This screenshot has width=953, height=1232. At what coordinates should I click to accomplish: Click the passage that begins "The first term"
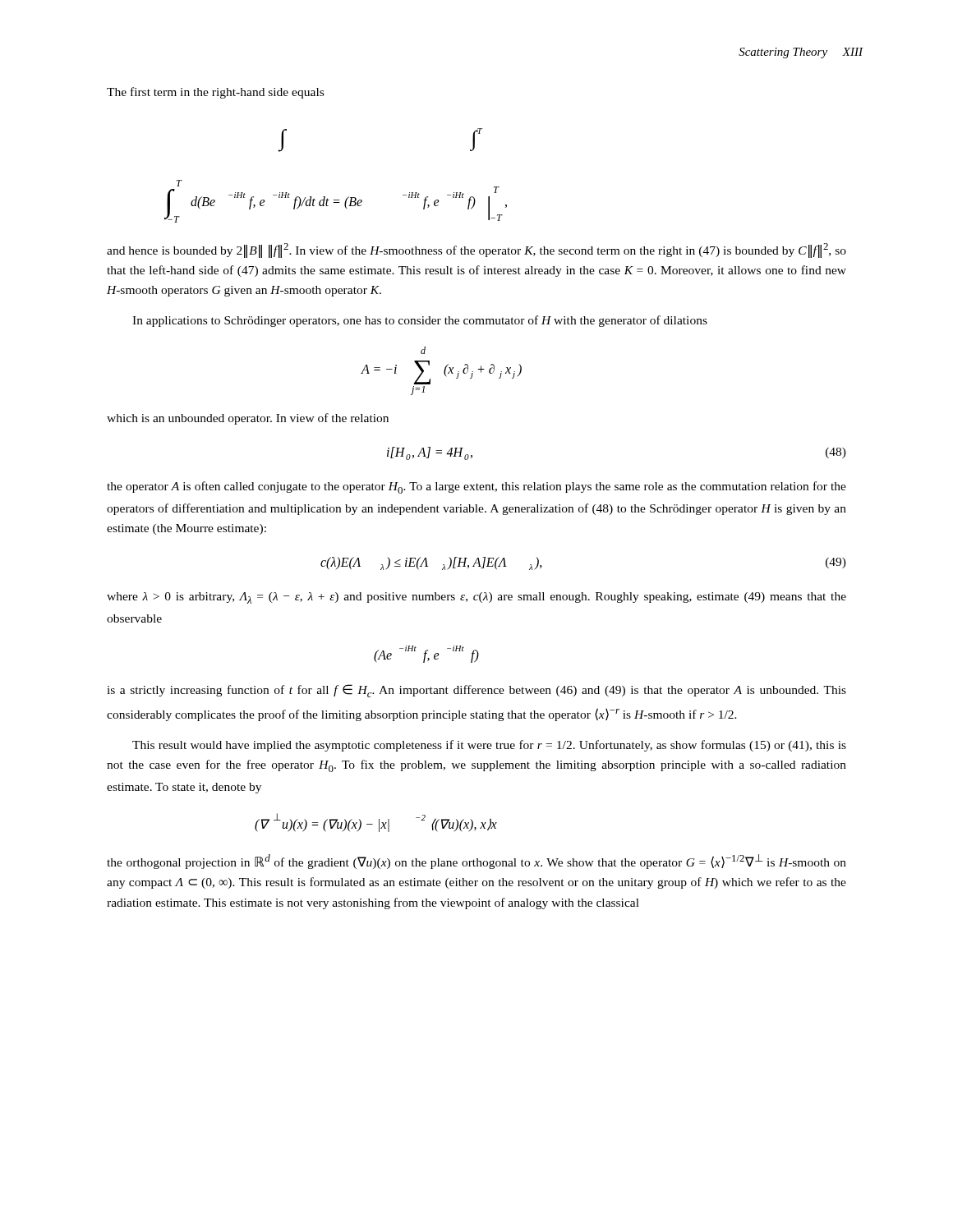click(216, 92)
